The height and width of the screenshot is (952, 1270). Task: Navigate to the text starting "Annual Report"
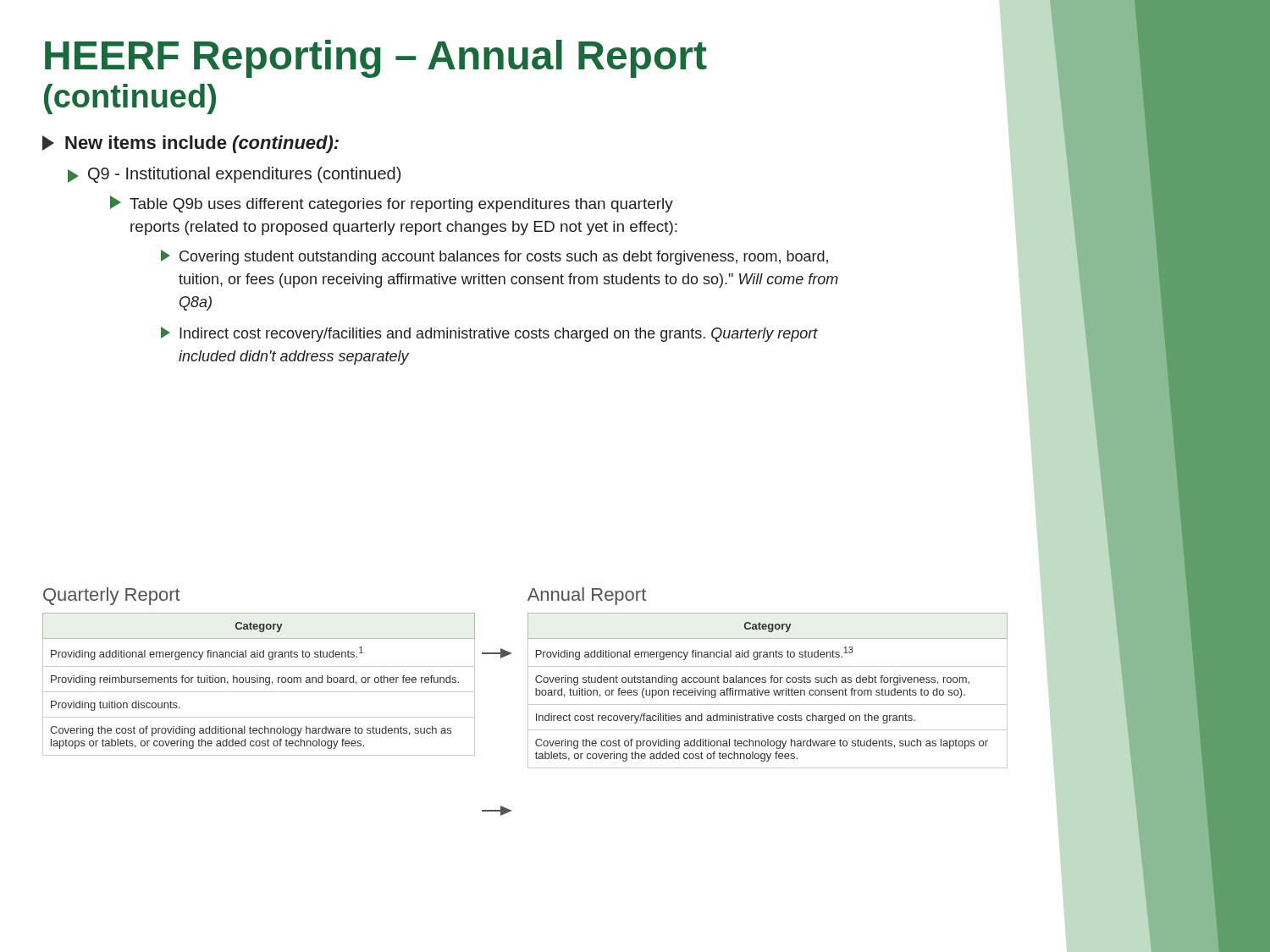(587, 594)
